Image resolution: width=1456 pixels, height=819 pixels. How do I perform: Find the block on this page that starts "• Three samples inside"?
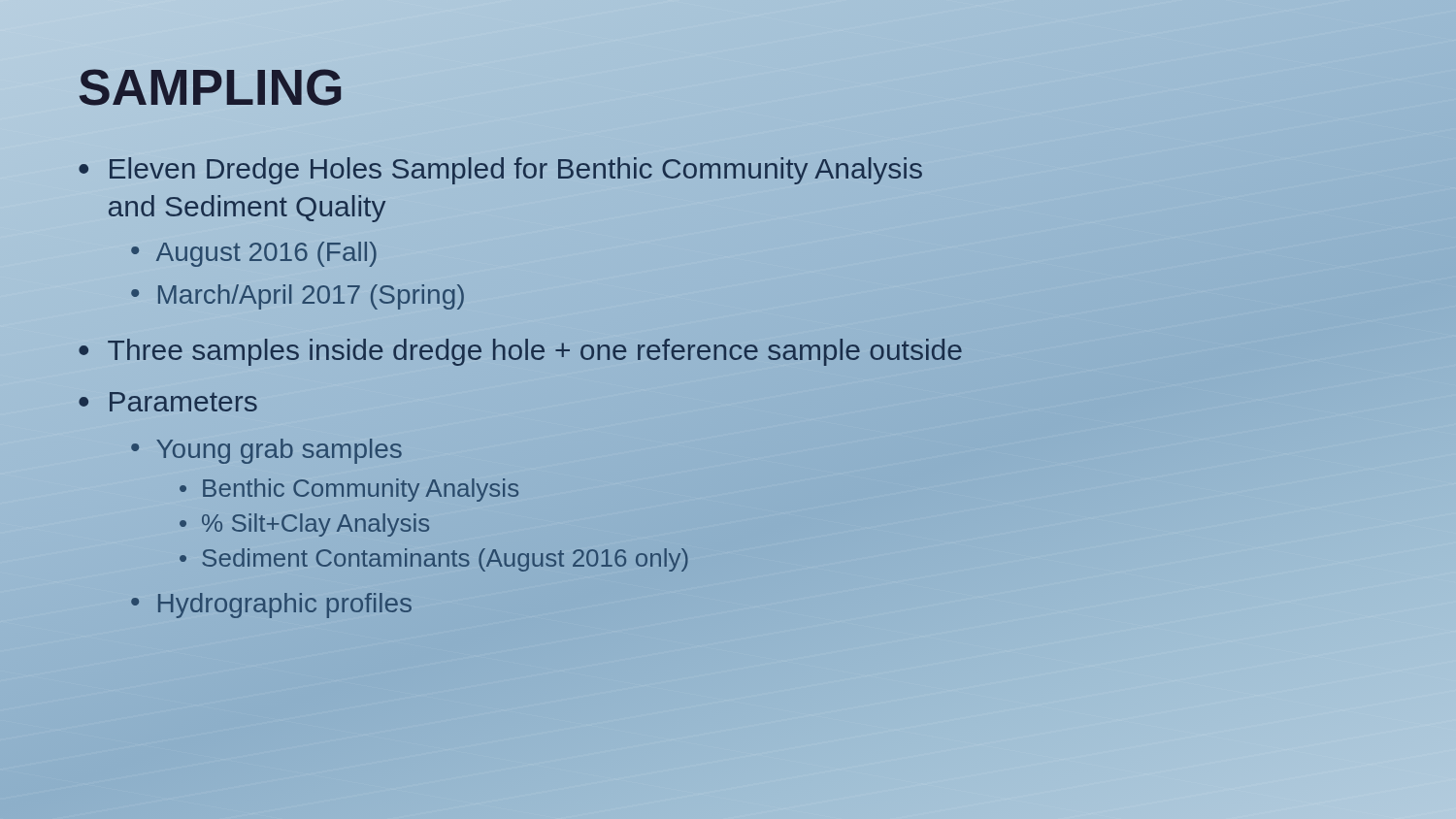tap(709, 350)
